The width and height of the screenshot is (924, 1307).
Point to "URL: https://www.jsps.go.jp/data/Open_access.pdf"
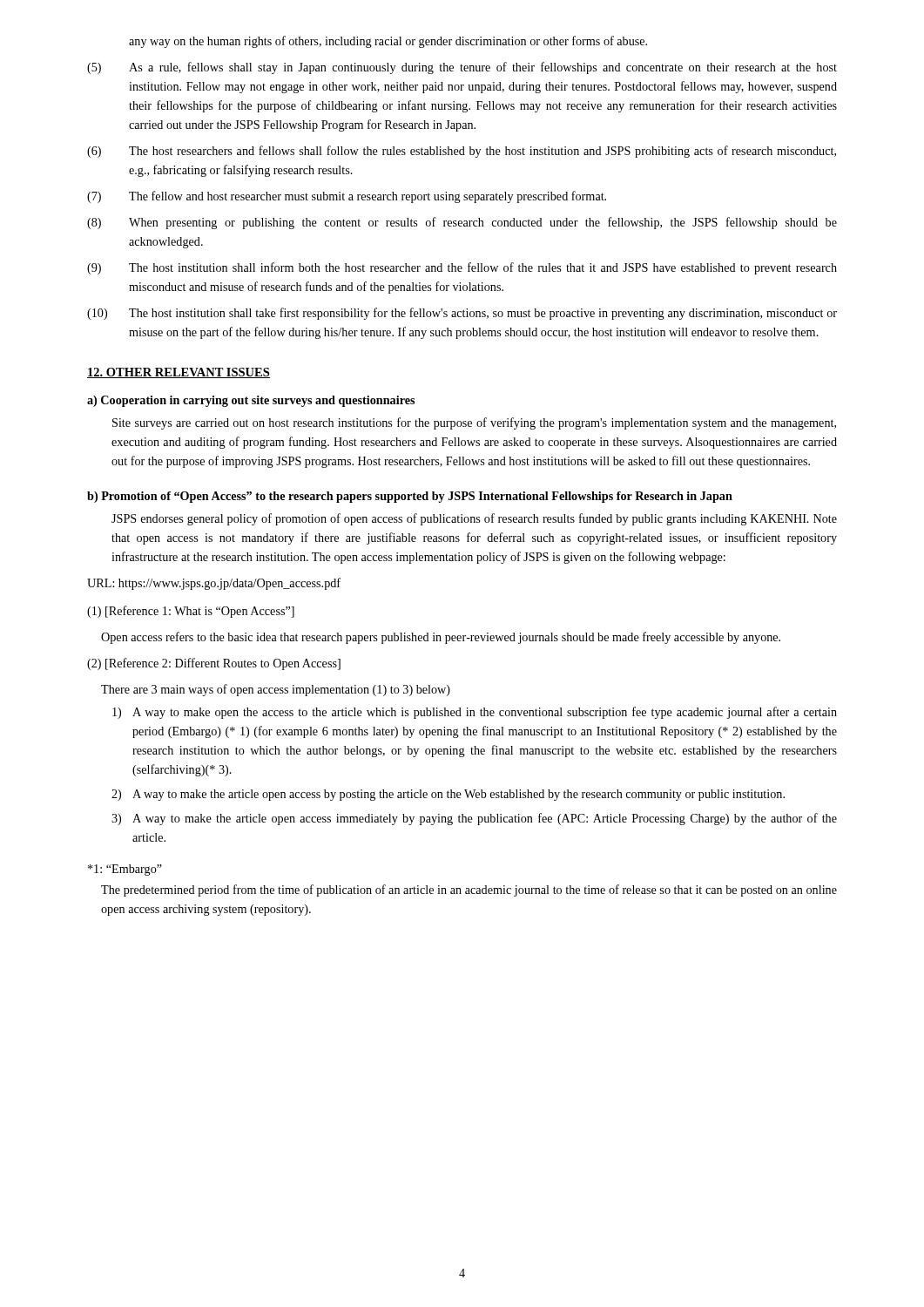pos(214,583)
